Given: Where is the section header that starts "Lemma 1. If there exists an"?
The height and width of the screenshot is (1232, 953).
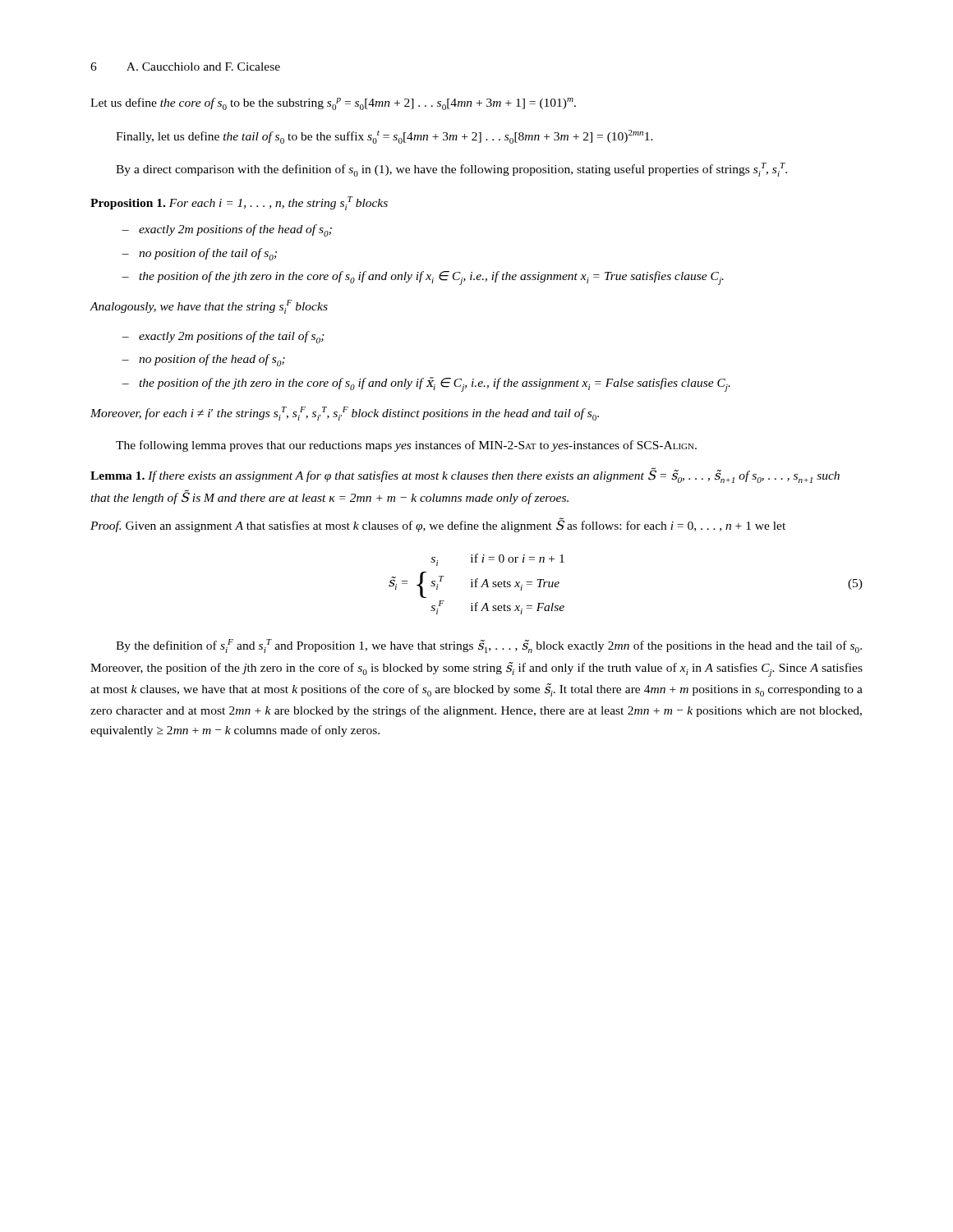Looking at the screenshot, I should pos(465,486).
